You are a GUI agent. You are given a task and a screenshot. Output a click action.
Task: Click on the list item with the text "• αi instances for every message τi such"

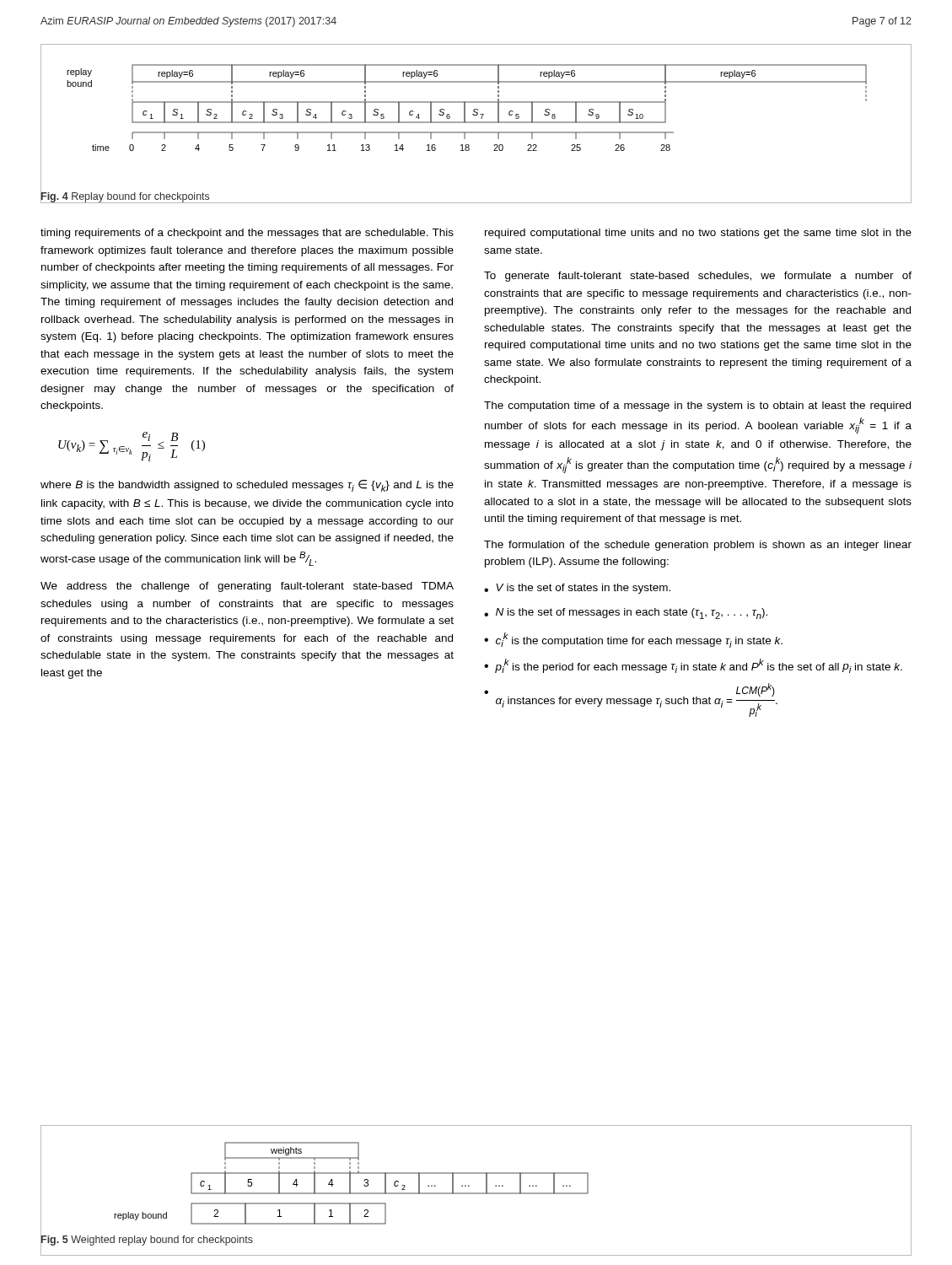(x=631, y=701)
